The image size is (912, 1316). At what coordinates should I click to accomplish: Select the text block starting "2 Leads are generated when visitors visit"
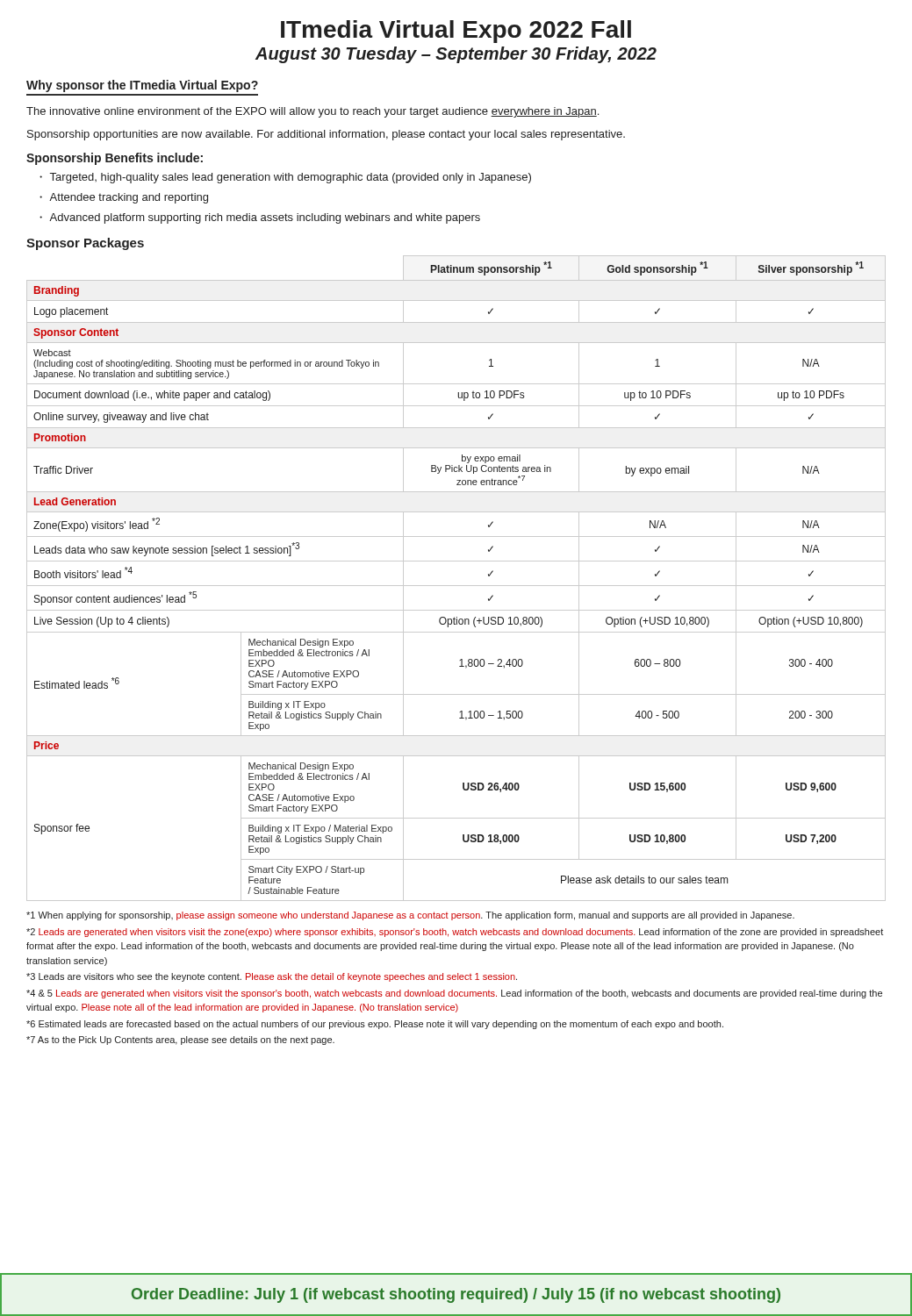coord(455,946)
